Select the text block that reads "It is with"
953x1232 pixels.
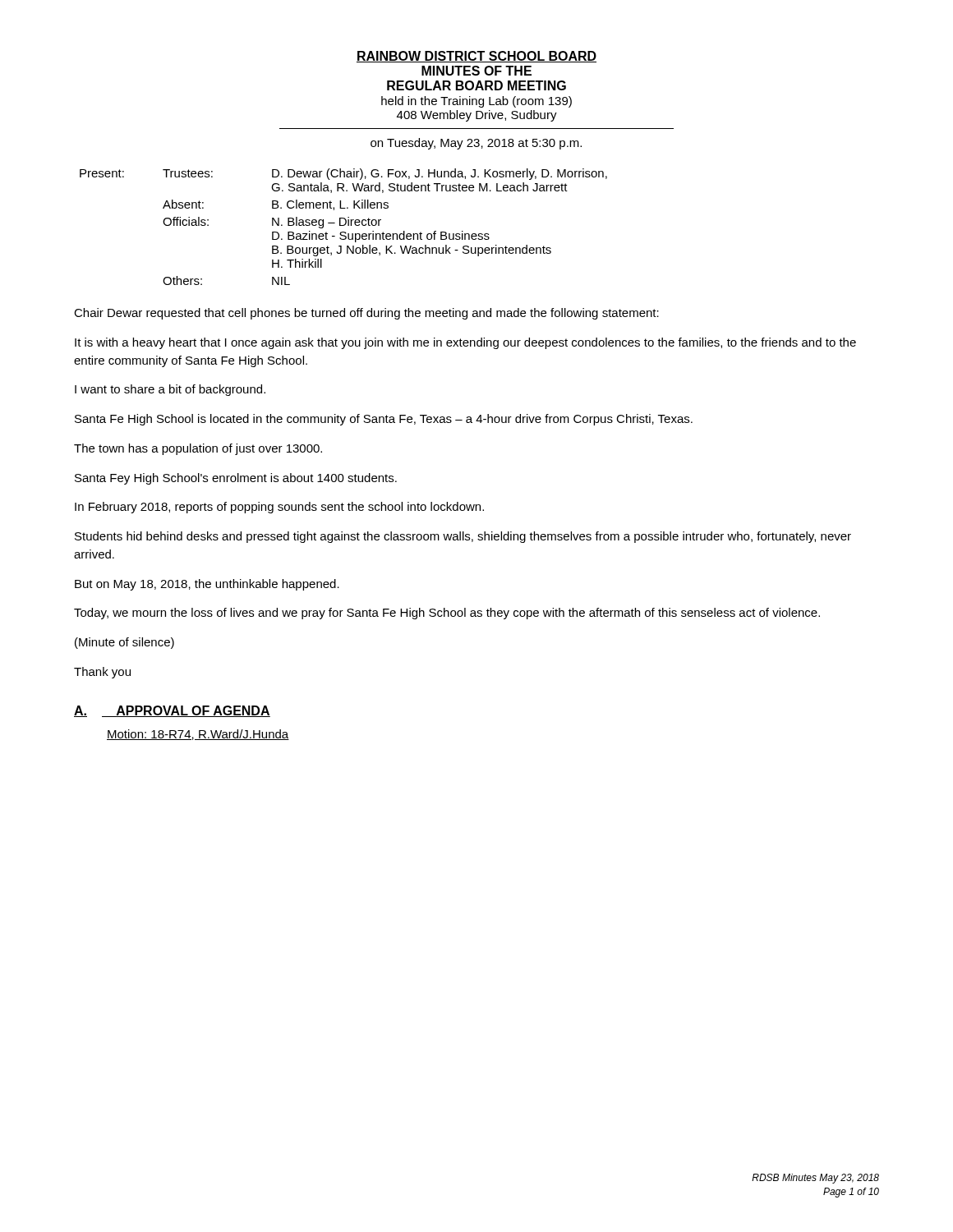tap(465, 351)
